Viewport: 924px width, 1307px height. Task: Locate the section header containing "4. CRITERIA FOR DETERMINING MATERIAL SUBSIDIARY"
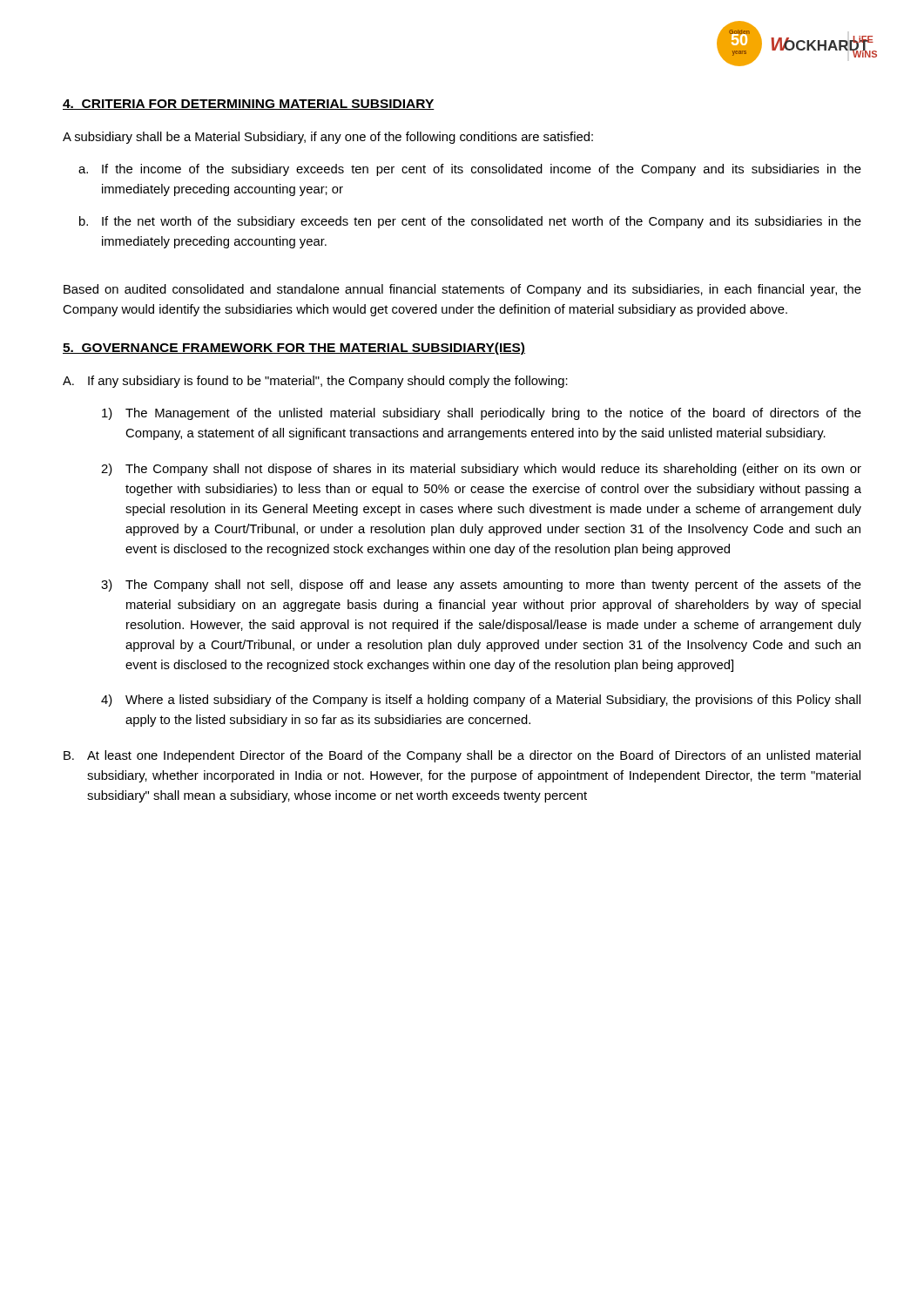(248, 103)
